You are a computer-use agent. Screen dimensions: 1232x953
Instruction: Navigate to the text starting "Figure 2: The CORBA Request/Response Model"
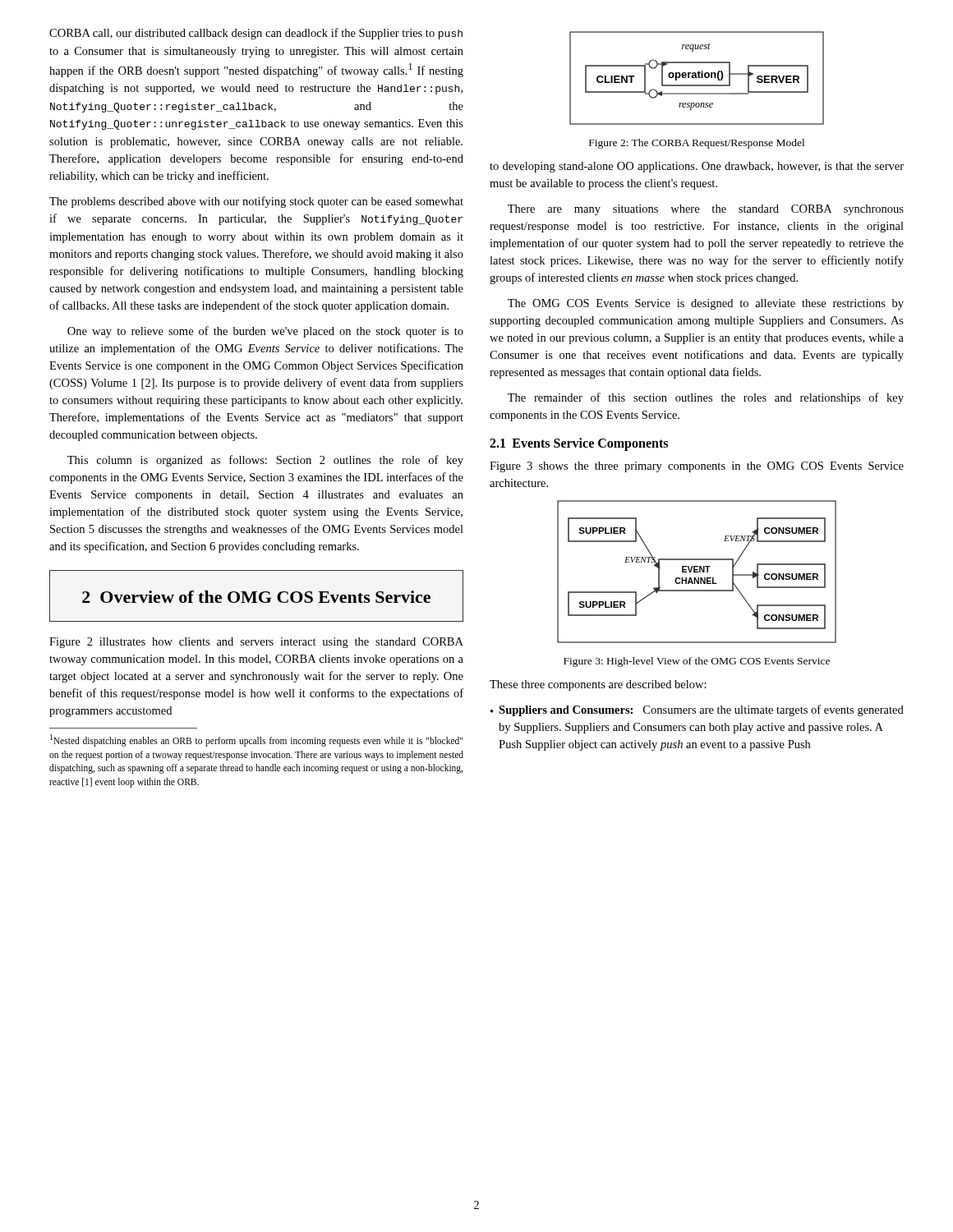pos(697,143)
